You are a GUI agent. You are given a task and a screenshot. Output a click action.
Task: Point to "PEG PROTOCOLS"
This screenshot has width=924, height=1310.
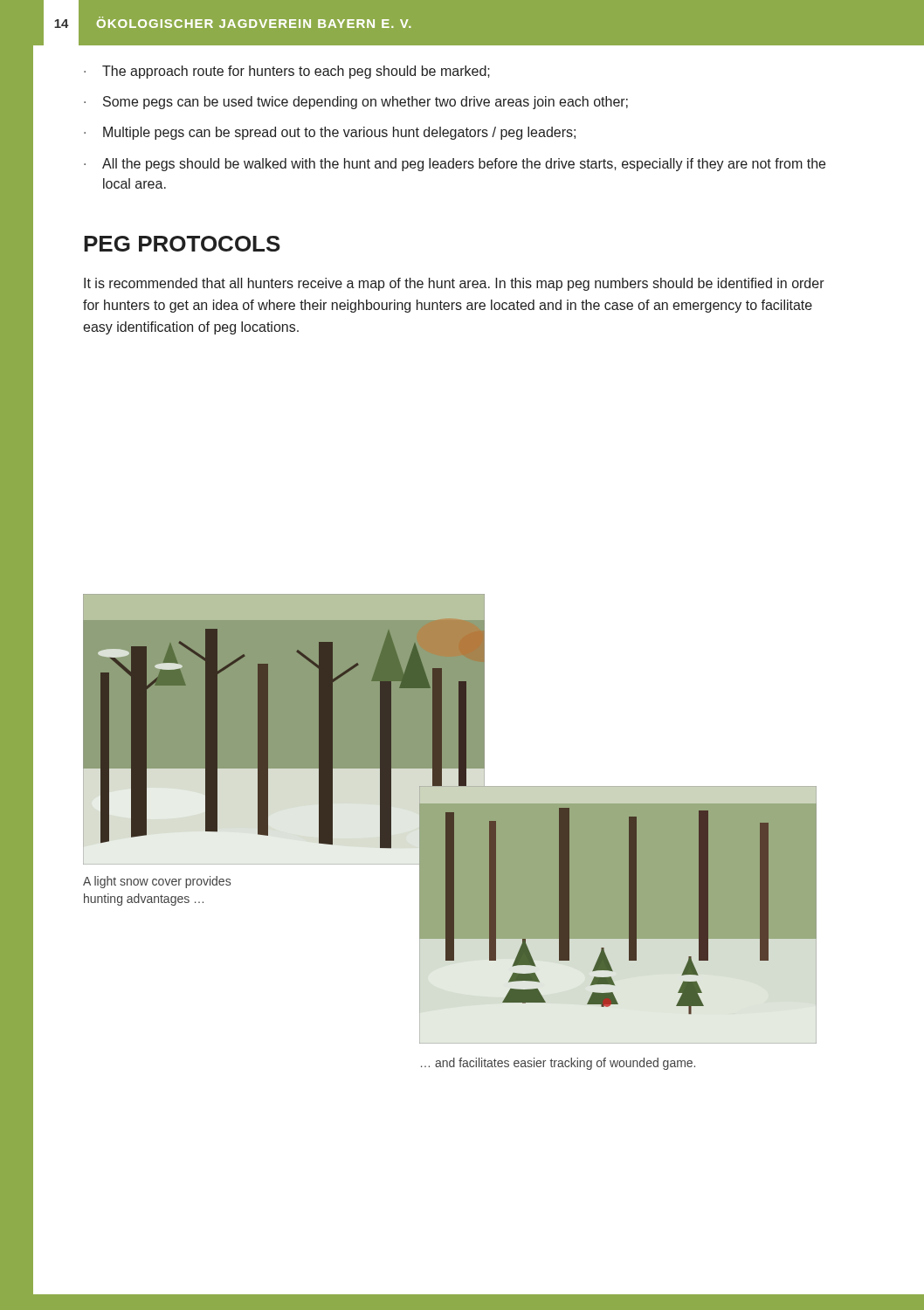[x=182, y=244]
